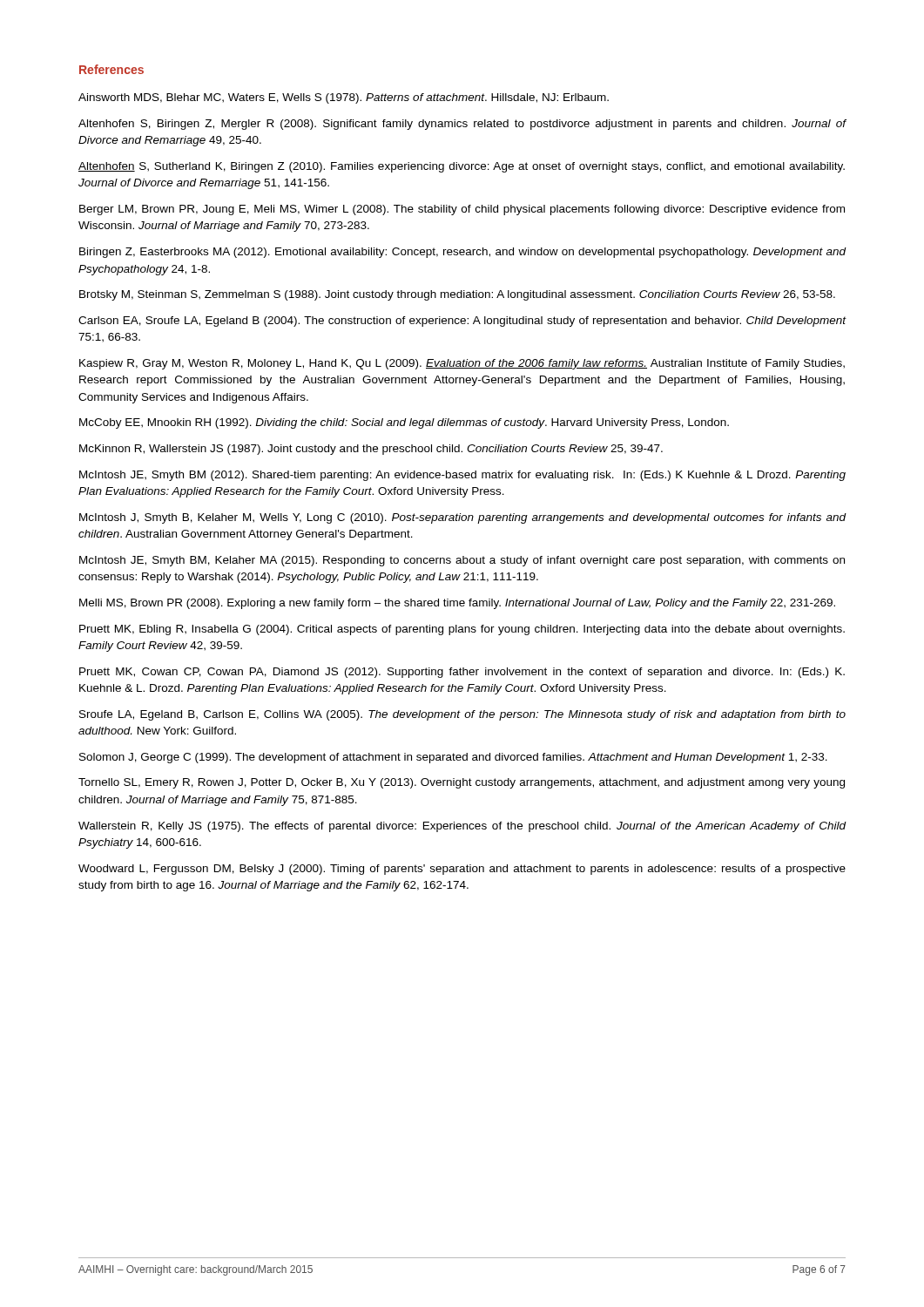Screen dimensions: 1307x924
Task: Click on the list item that reads "McCoby EE, Mnookin RH (1992)."
Action: 404,423
